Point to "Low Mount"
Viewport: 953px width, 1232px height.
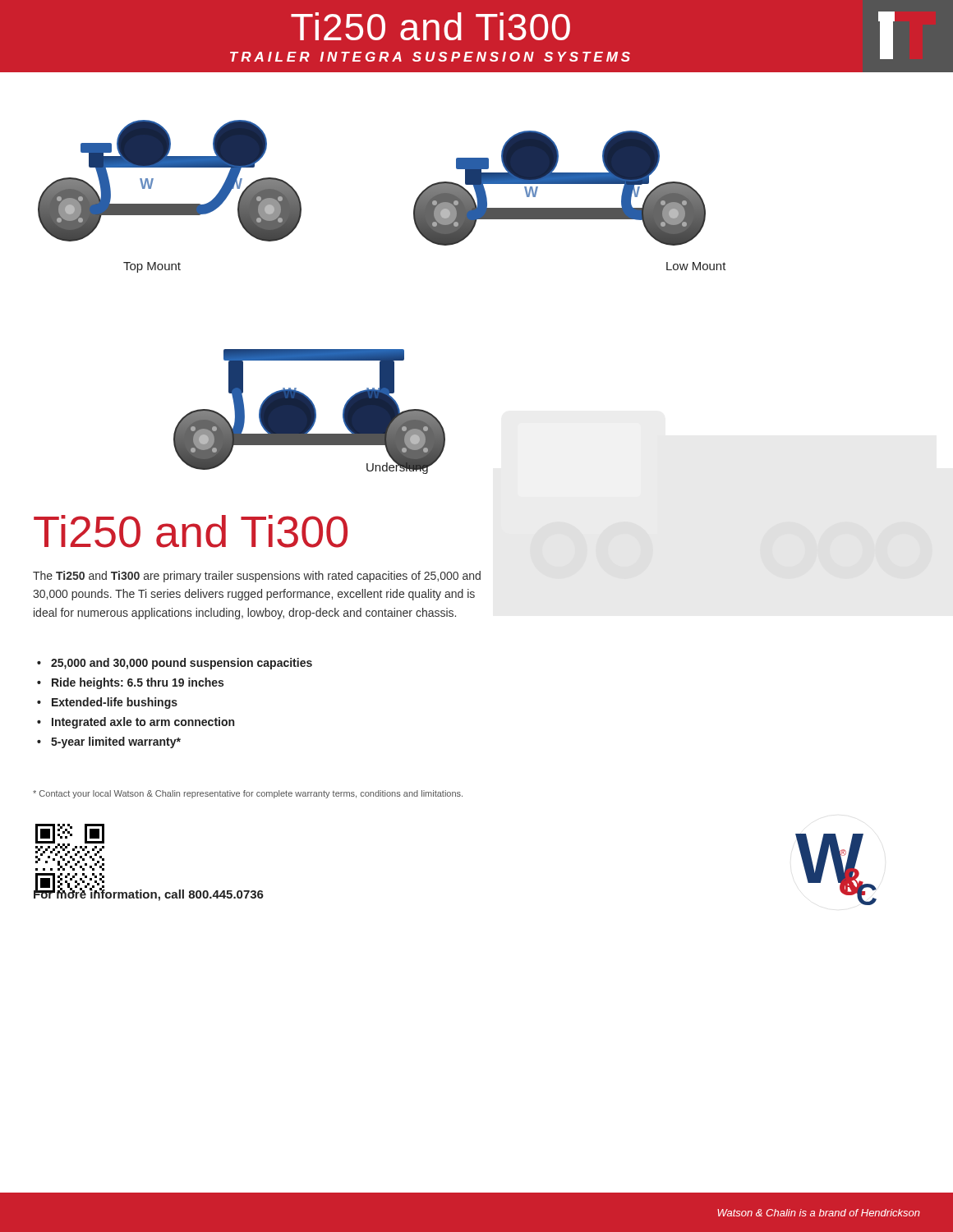point(696,266)
